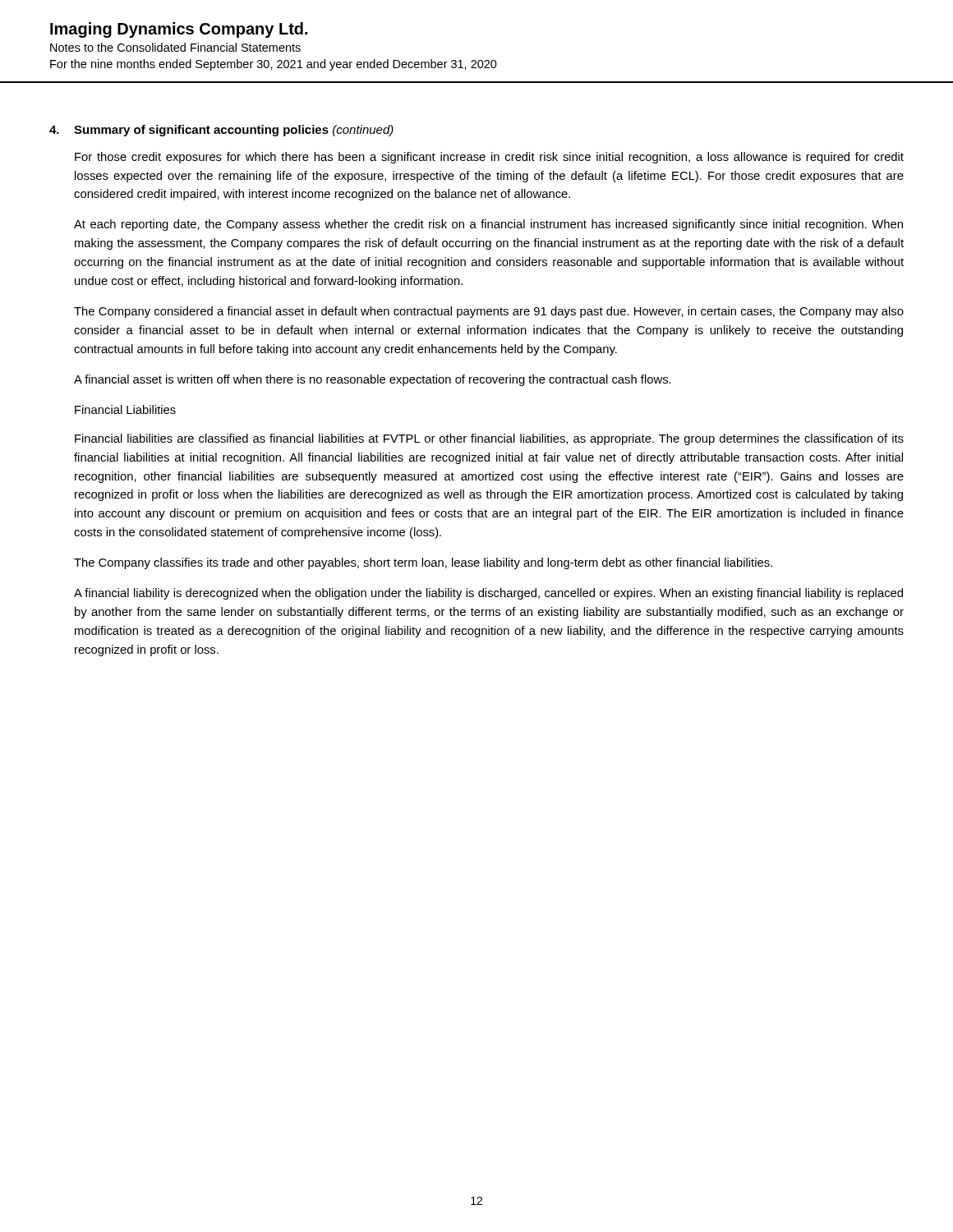Locate the block starting "For those credit exposures for which"

pos(489,175)
